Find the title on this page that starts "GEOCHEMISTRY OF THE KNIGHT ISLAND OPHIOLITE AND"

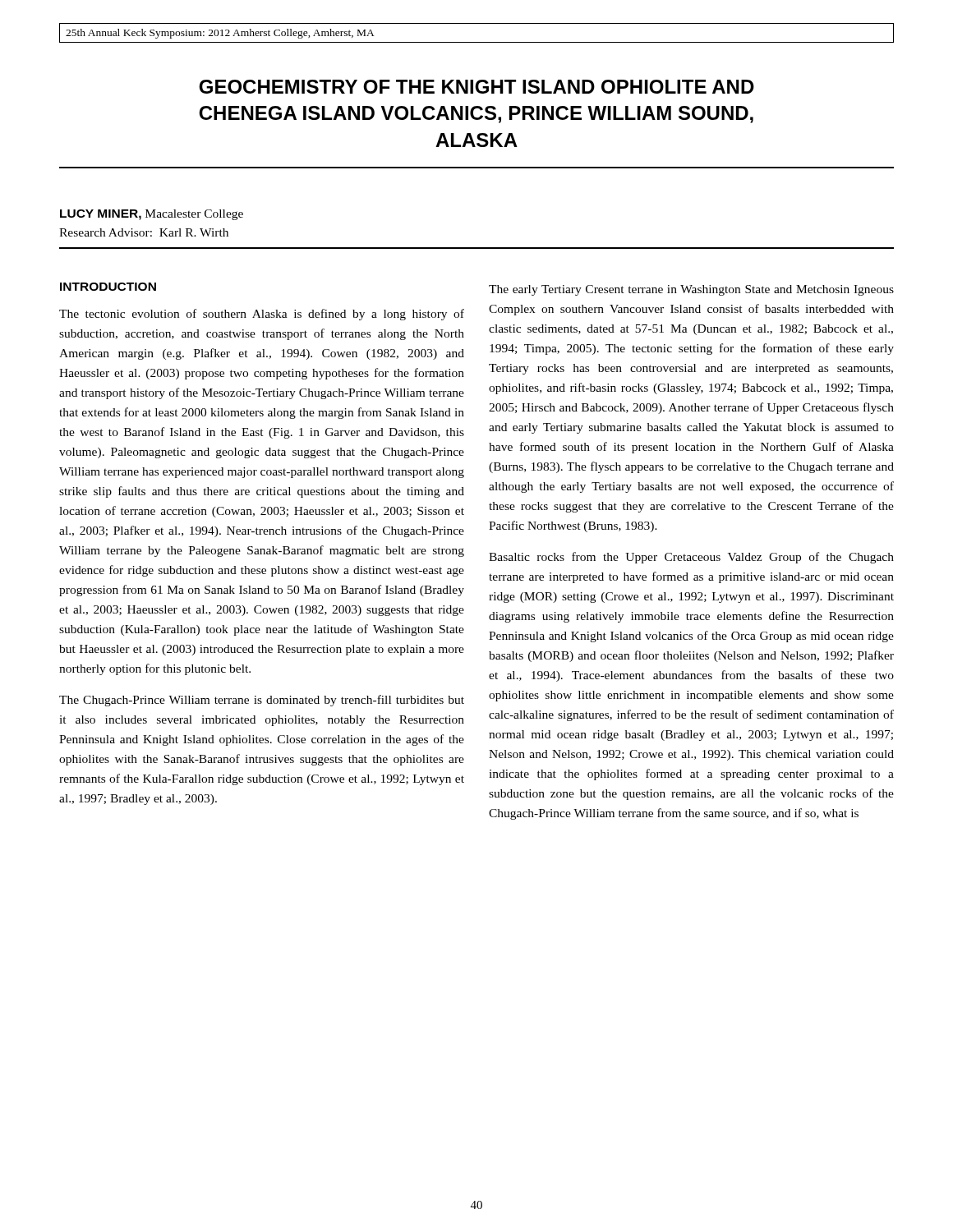[476, 113]
